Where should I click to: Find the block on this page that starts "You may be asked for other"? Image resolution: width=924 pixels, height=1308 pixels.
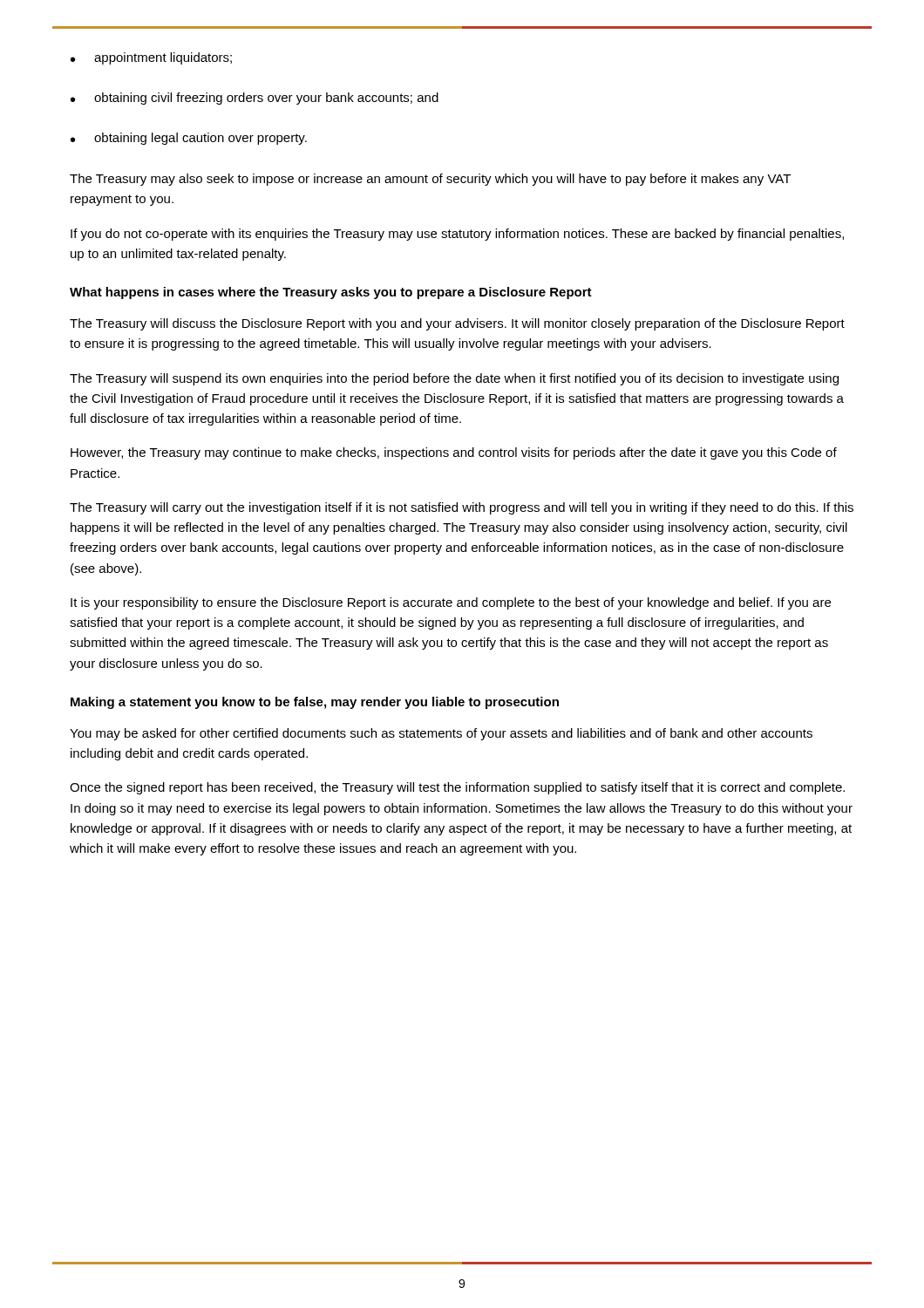[x=441, y=743]
